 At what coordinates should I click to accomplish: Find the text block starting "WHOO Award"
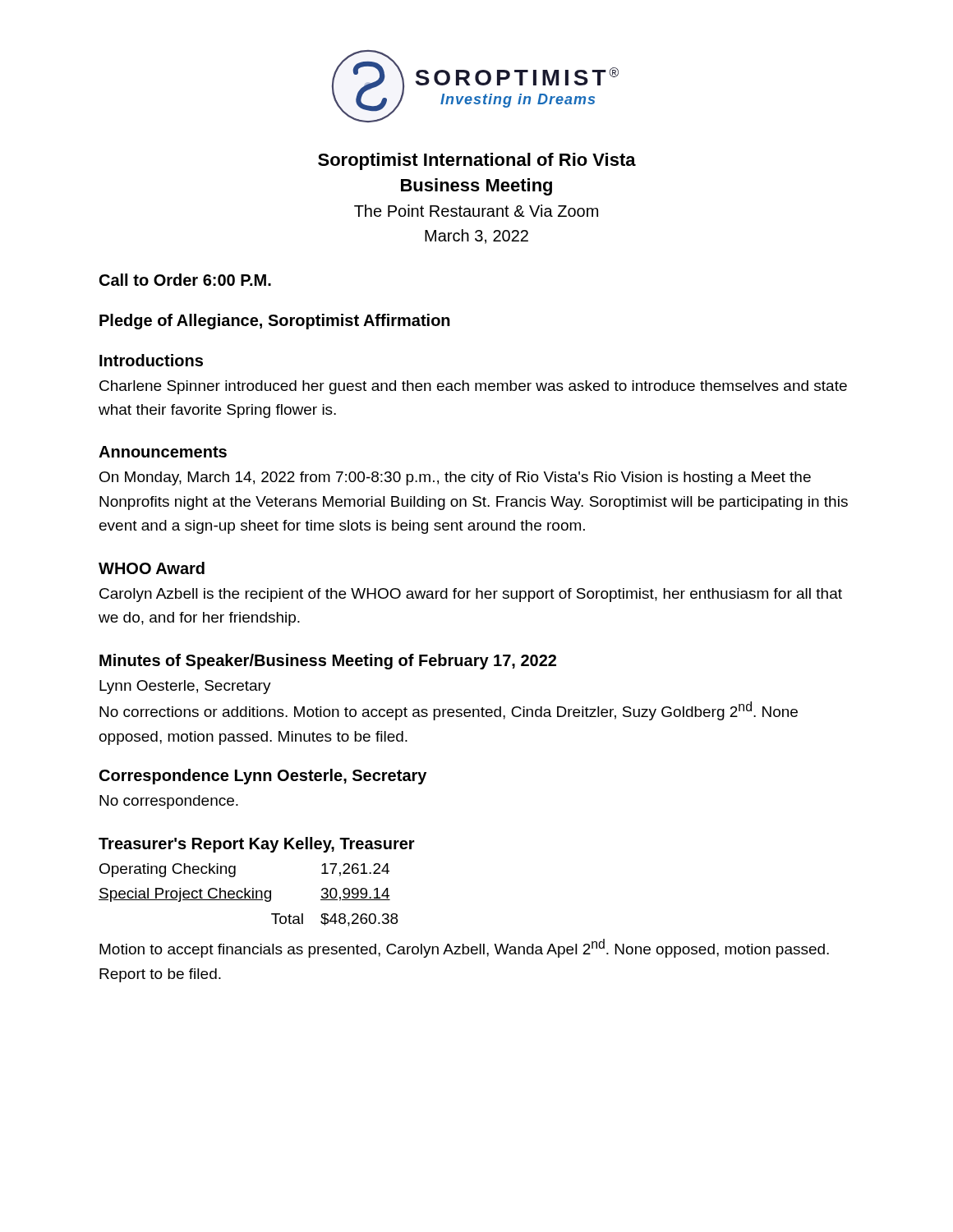point(152,568)
